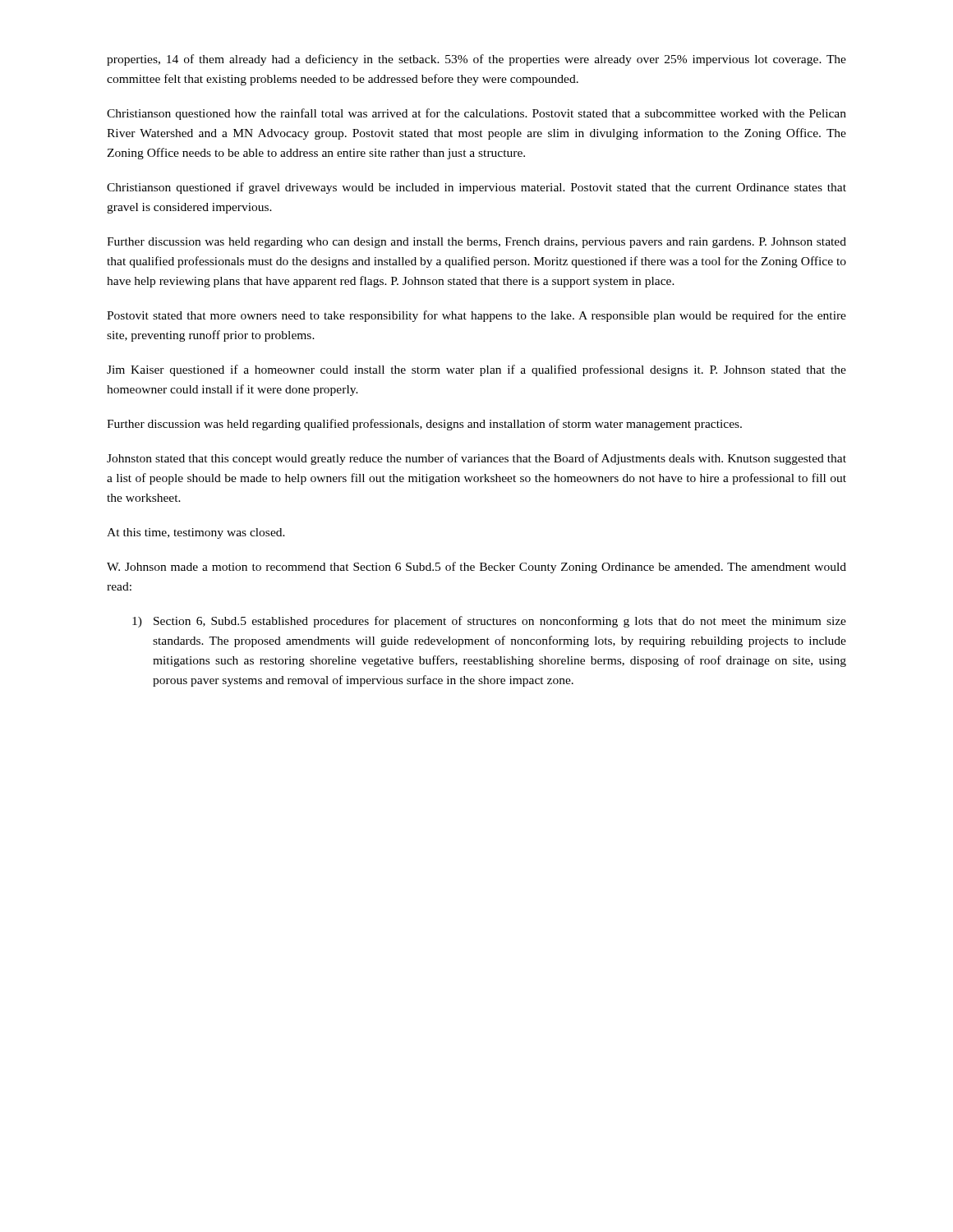Find the block on this page that starts "At this time,"
Viewport: 953px width, 1232px height.
coord(196,532)
